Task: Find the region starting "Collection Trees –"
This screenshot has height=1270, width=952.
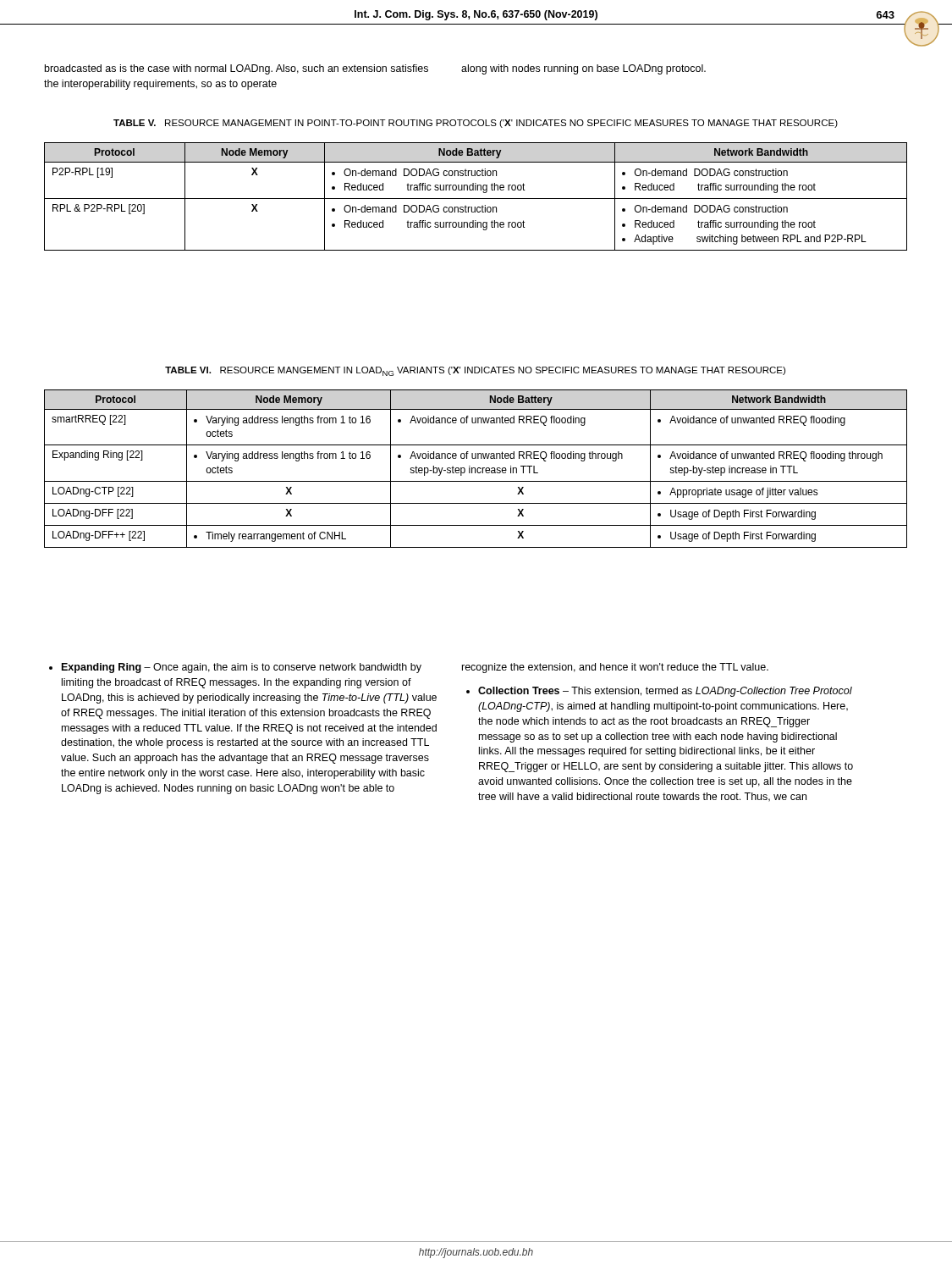Action: coord(666,744)
